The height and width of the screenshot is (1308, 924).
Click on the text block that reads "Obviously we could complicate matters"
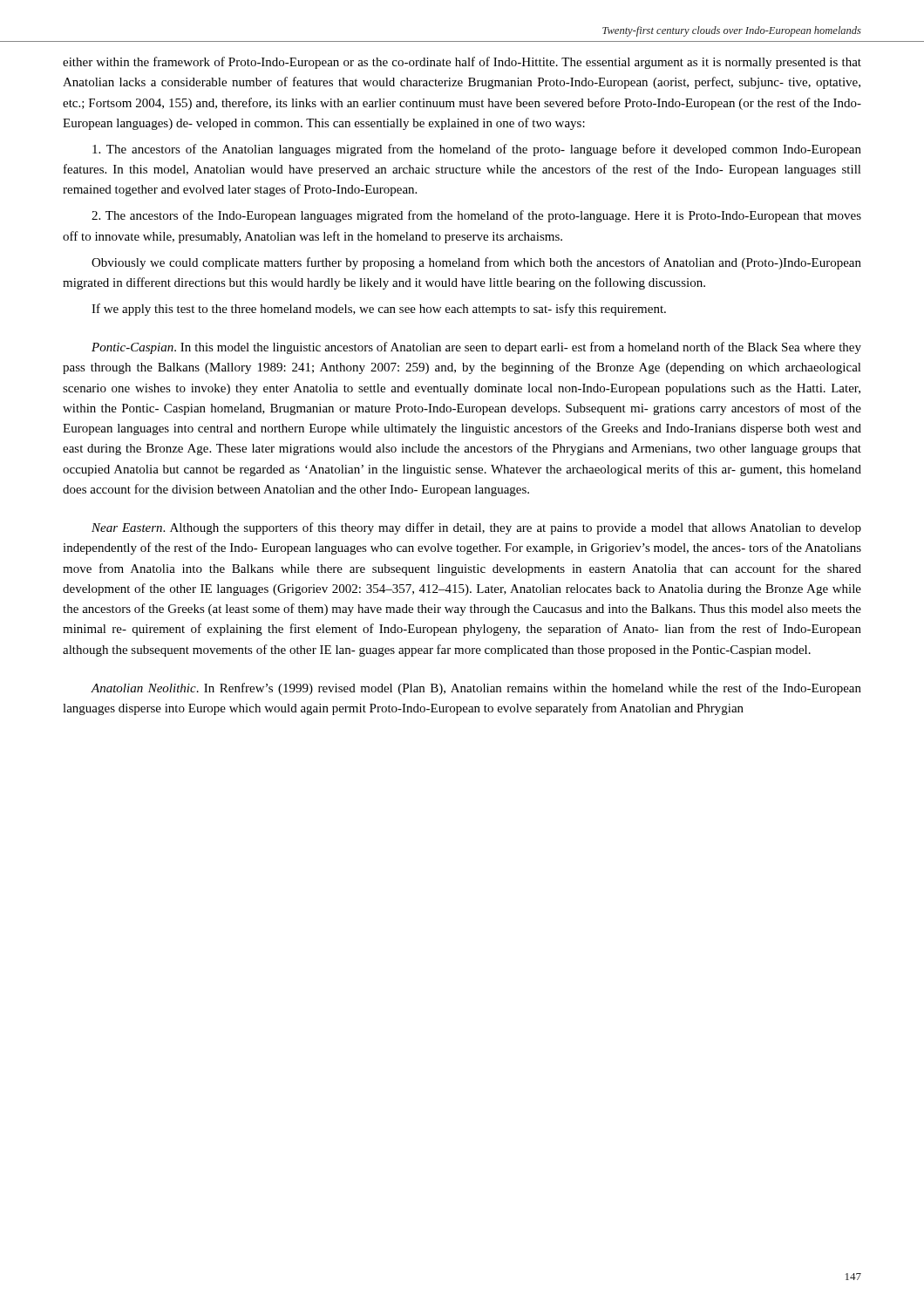pos(462,273)
